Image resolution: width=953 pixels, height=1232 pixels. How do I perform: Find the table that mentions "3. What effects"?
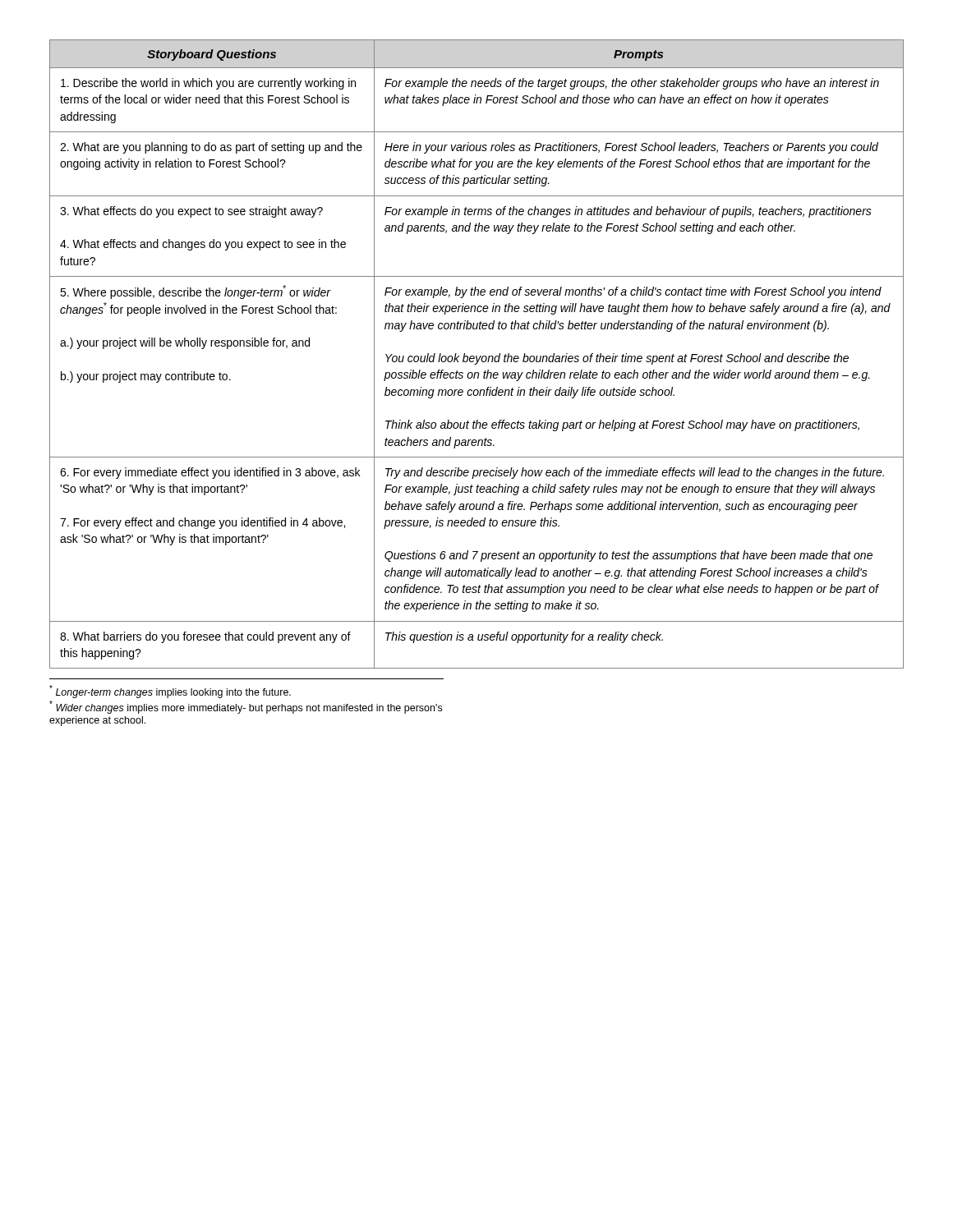click(x=476, y=354)
